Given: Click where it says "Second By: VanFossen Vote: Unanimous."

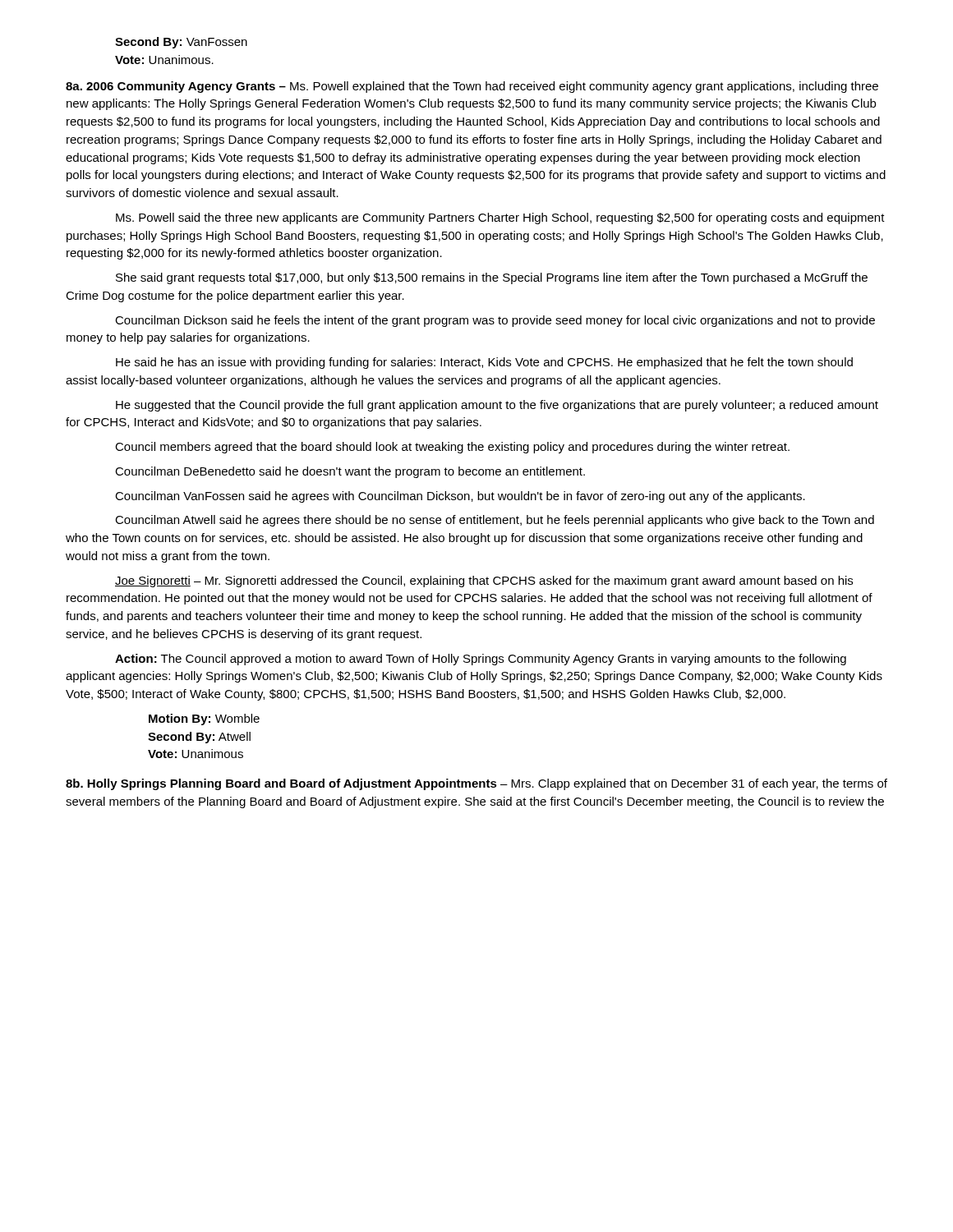Looking at the screenshot, I should point(181,43).
